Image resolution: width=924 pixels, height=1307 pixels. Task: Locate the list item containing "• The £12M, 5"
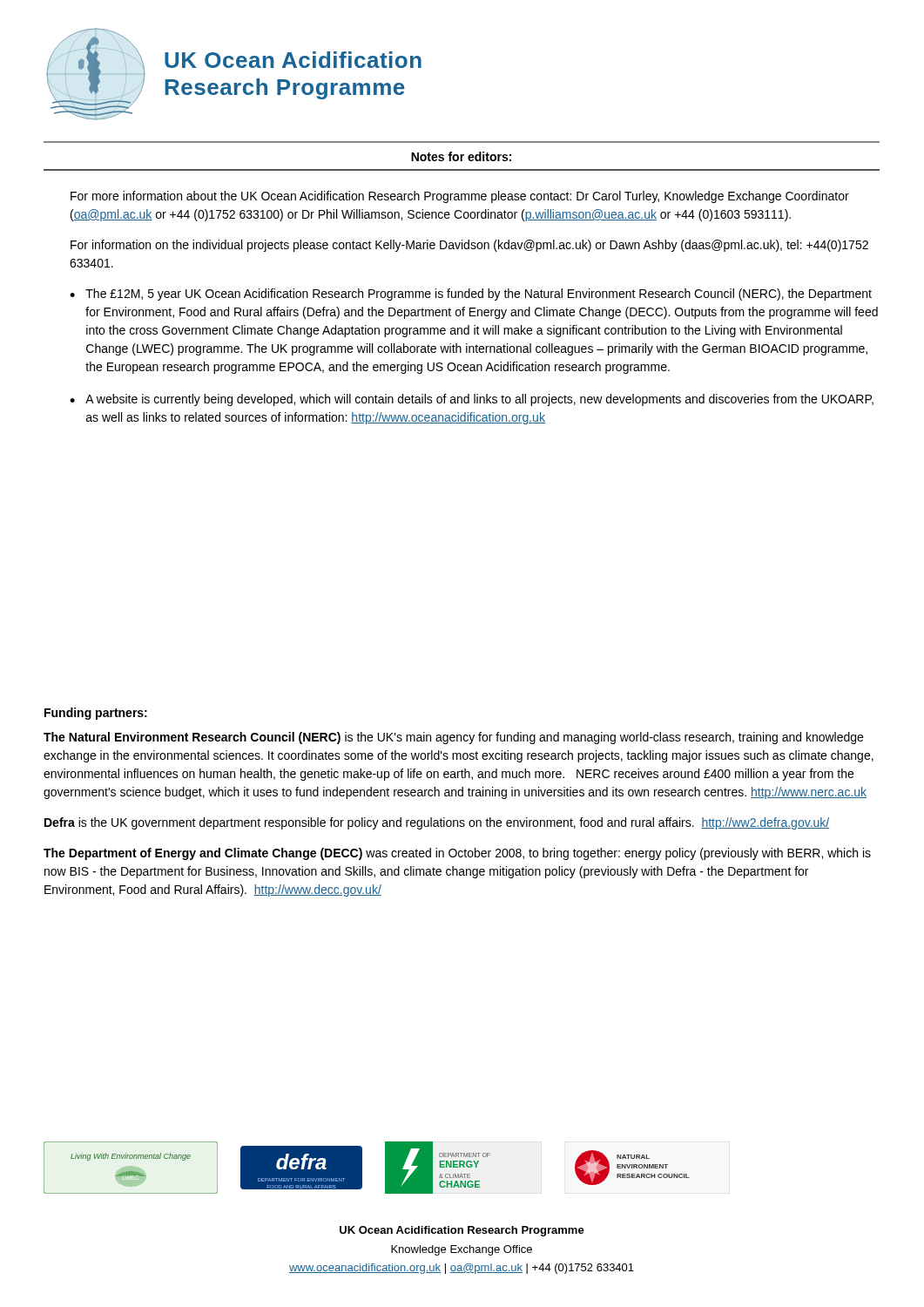pyautogui.click(x=475, y=331)
